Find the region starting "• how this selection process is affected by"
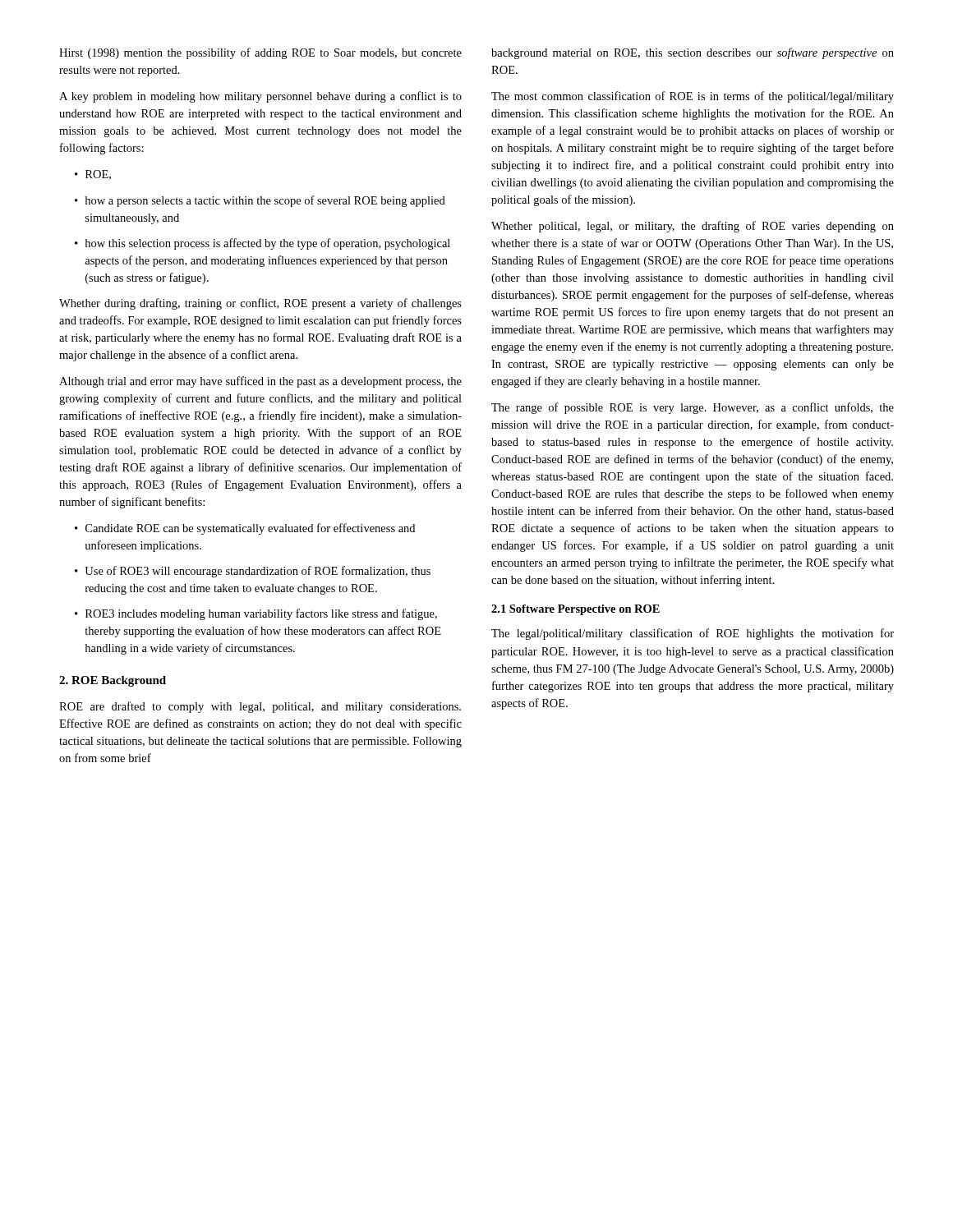This screenshot has width=953, height=1232. (268, 261)
